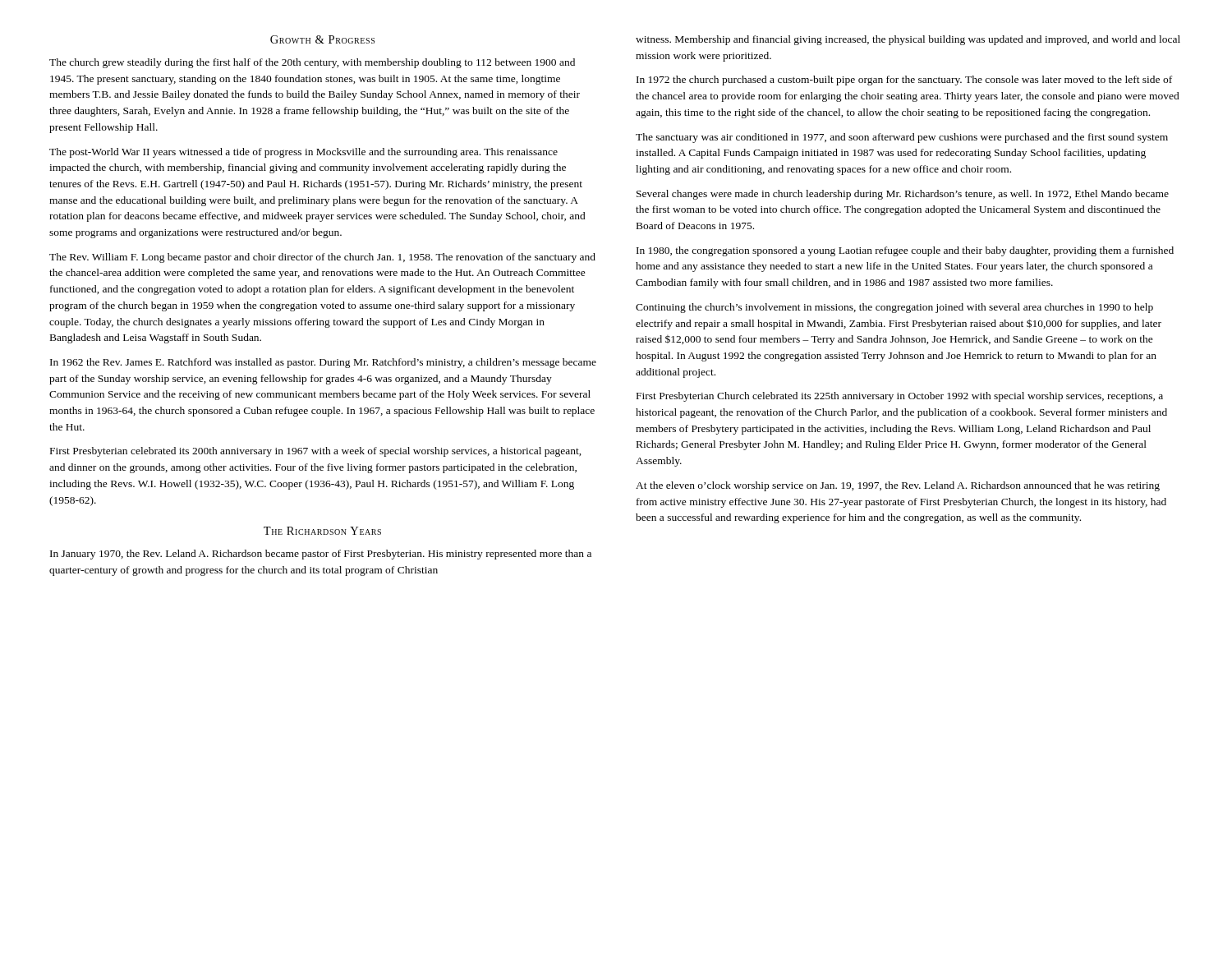The height and width of the screenshot is (953, 1232).
Task: Find the text block that says "Continuing the church’s involvement in"
Action: pyautogui.click(x=898, y=339)
